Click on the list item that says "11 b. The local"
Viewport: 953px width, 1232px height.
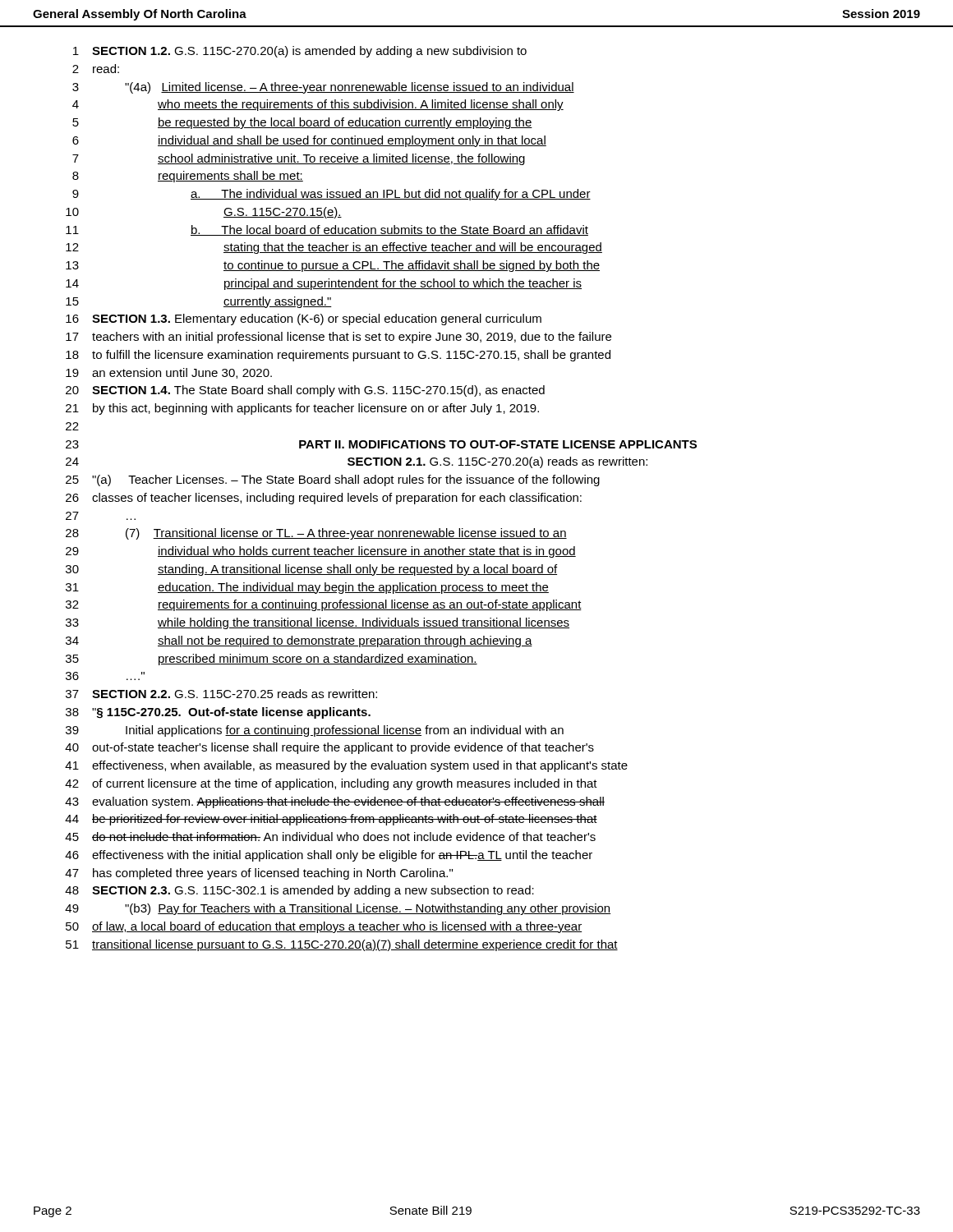coord(476,265)
